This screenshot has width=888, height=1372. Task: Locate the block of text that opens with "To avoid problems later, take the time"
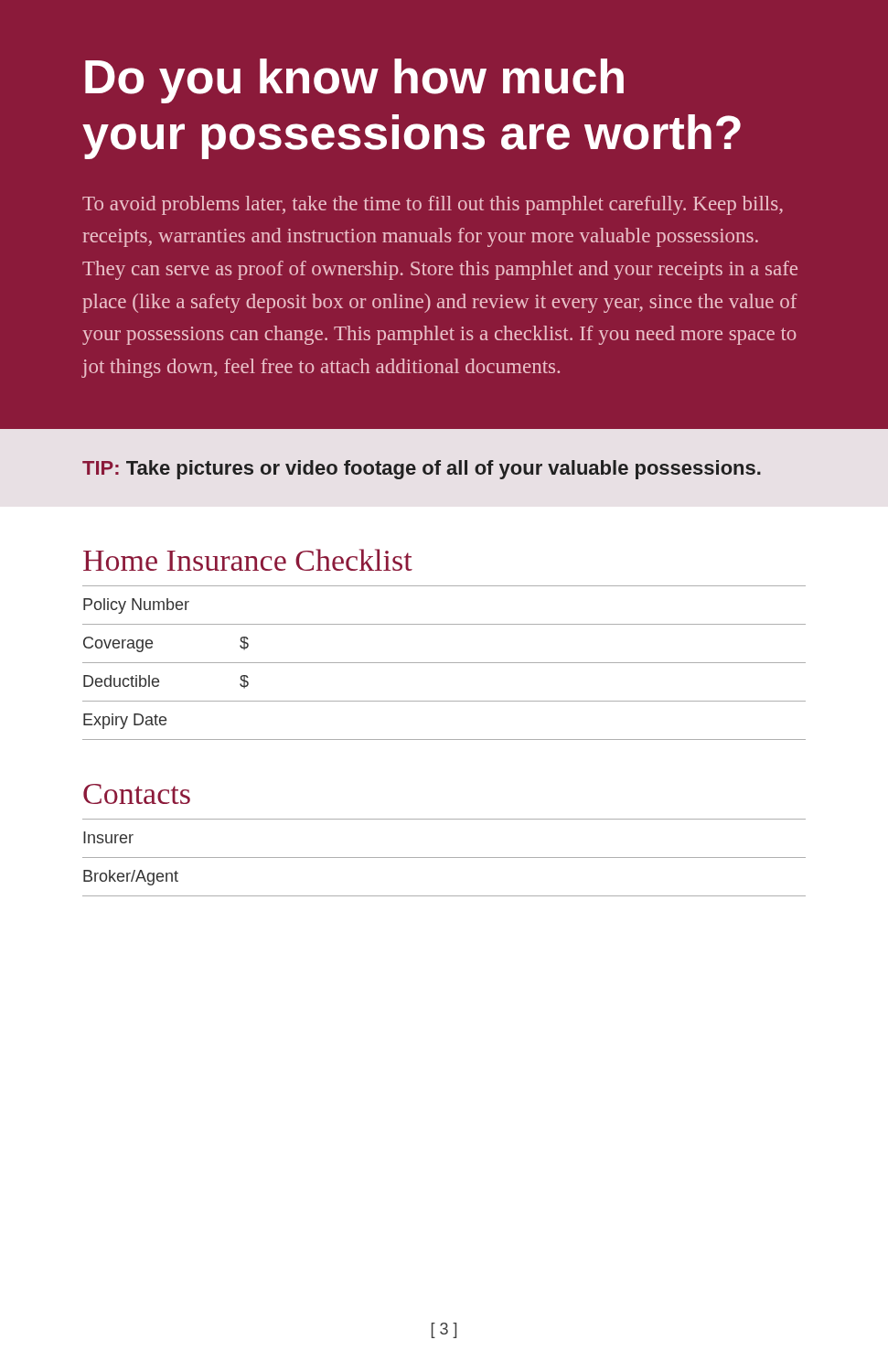444,285
